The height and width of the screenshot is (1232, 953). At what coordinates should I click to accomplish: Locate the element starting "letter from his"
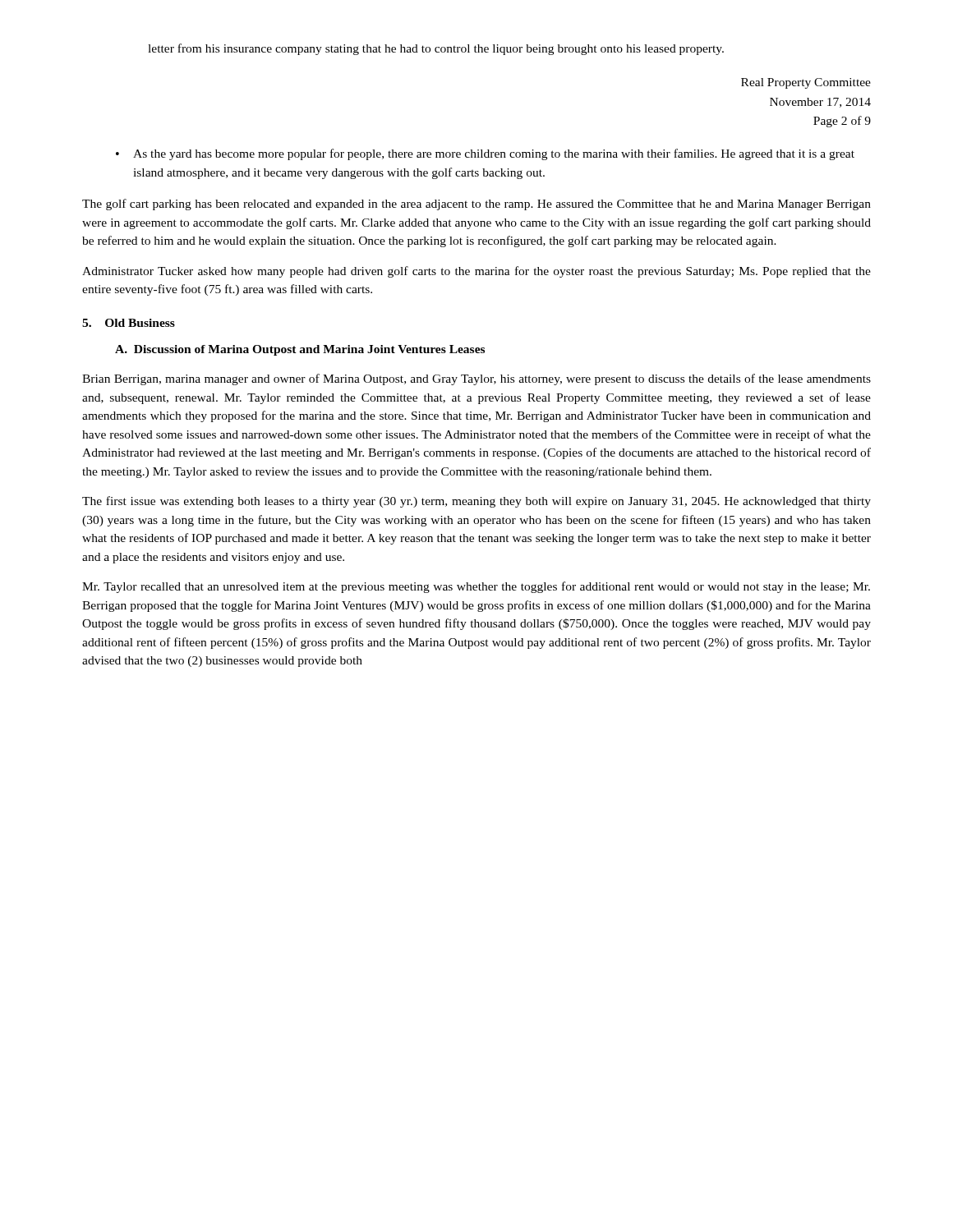436,48
